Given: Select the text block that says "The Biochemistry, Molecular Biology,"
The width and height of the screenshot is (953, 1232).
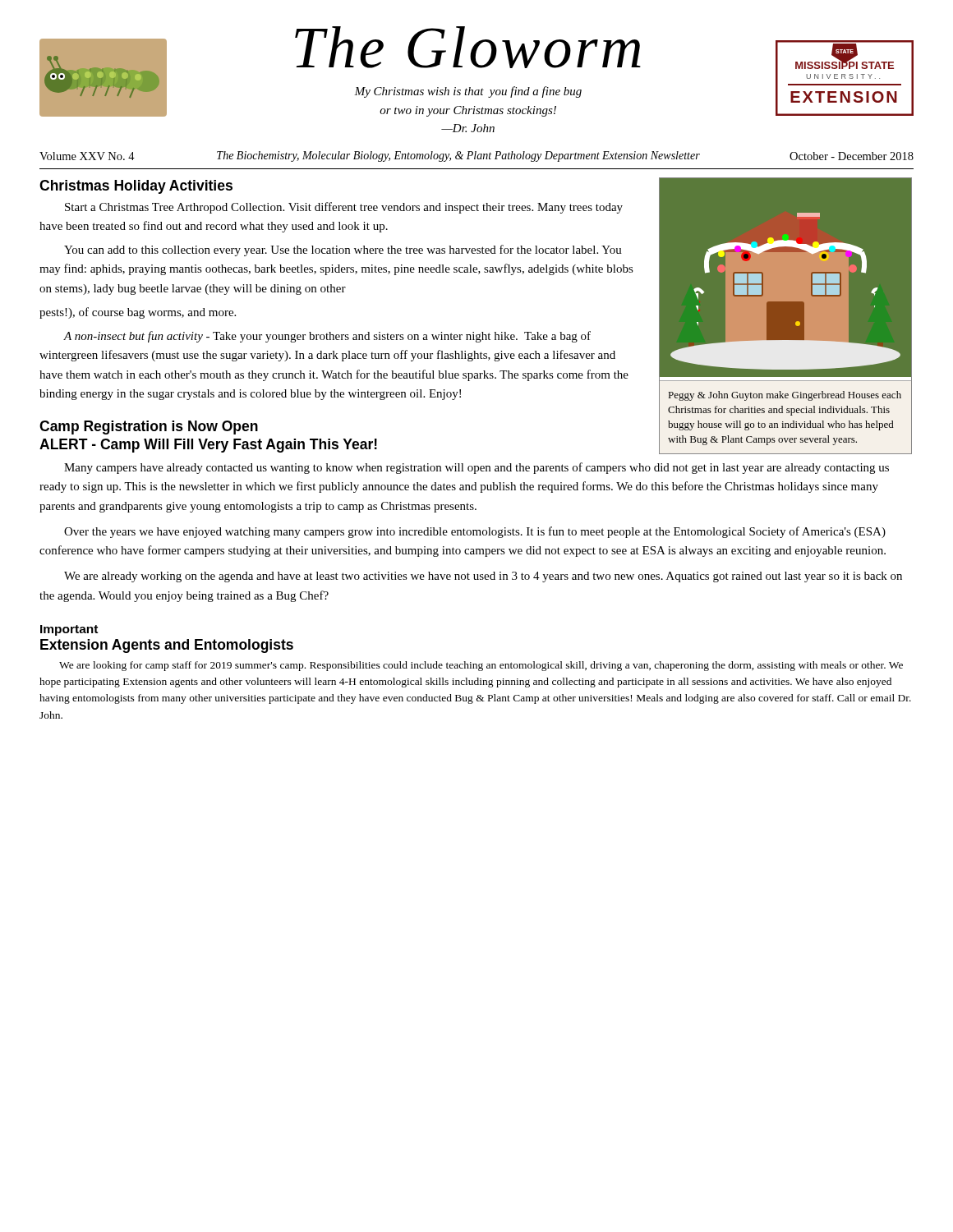Looking at the screenshot, I should click(458, 155).
